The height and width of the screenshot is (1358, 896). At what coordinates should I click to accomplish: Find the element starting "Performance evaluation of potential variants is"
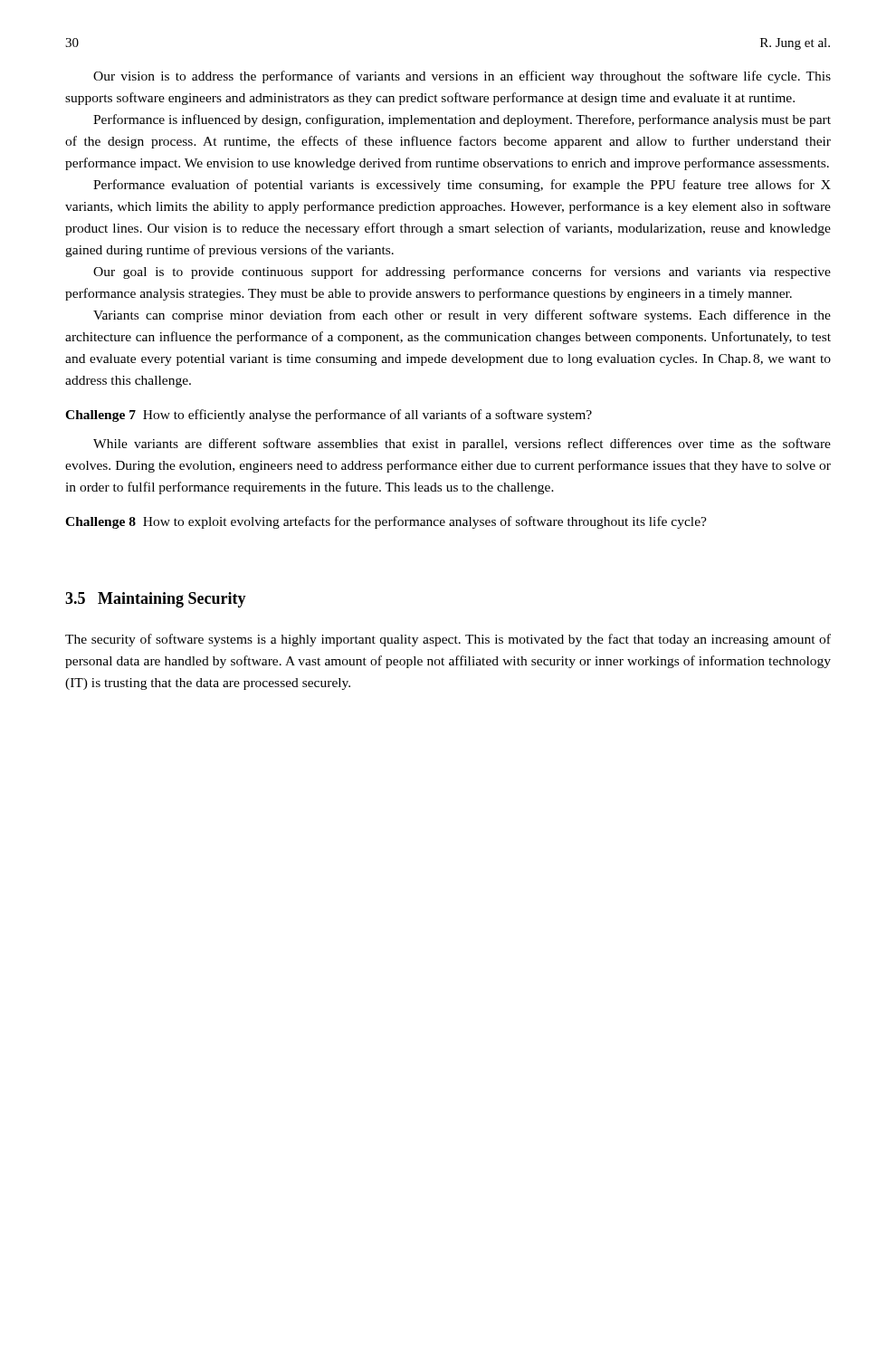click(448, 217)
